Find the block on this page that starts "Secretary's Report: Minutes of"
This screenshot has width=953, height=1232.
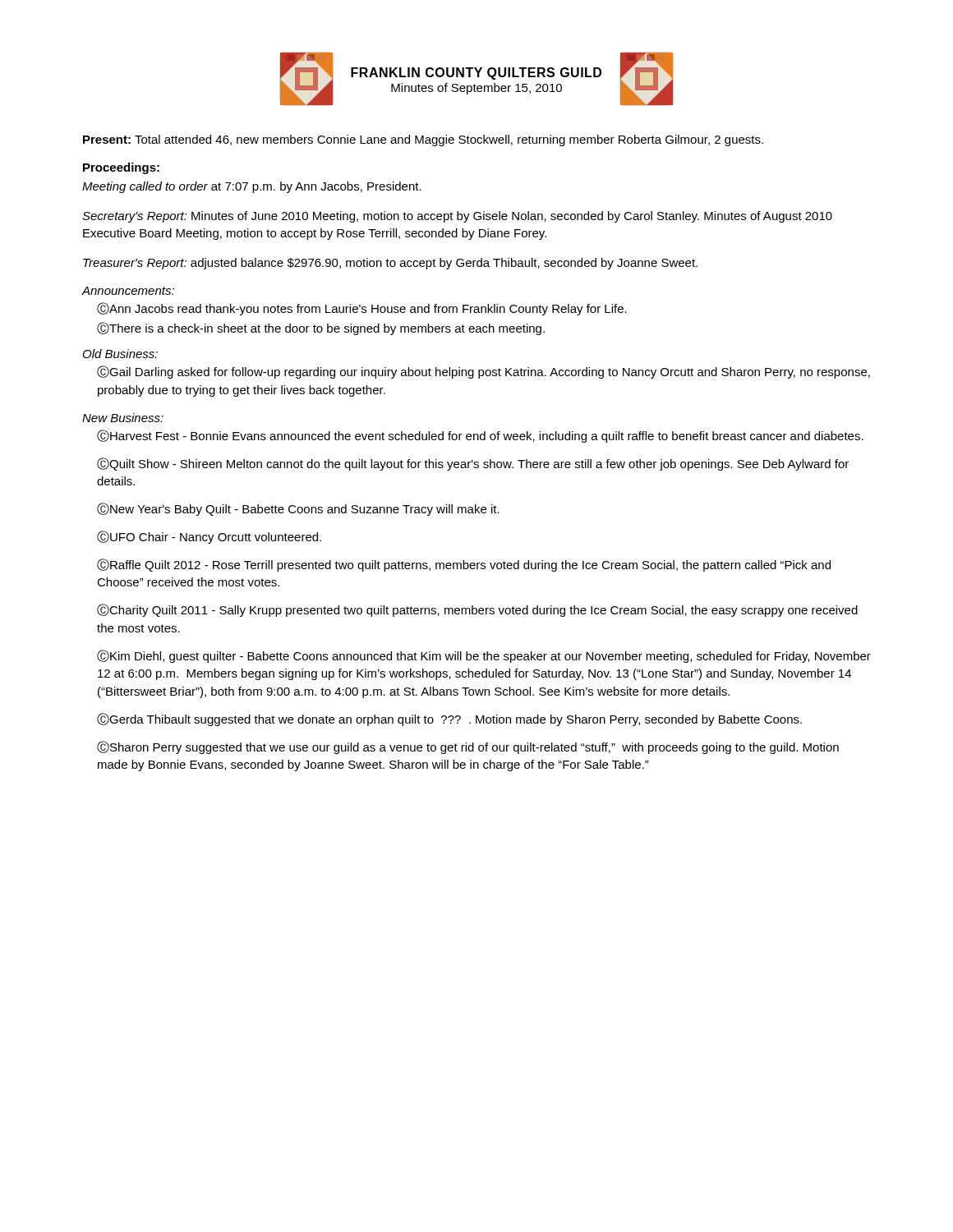457,224
